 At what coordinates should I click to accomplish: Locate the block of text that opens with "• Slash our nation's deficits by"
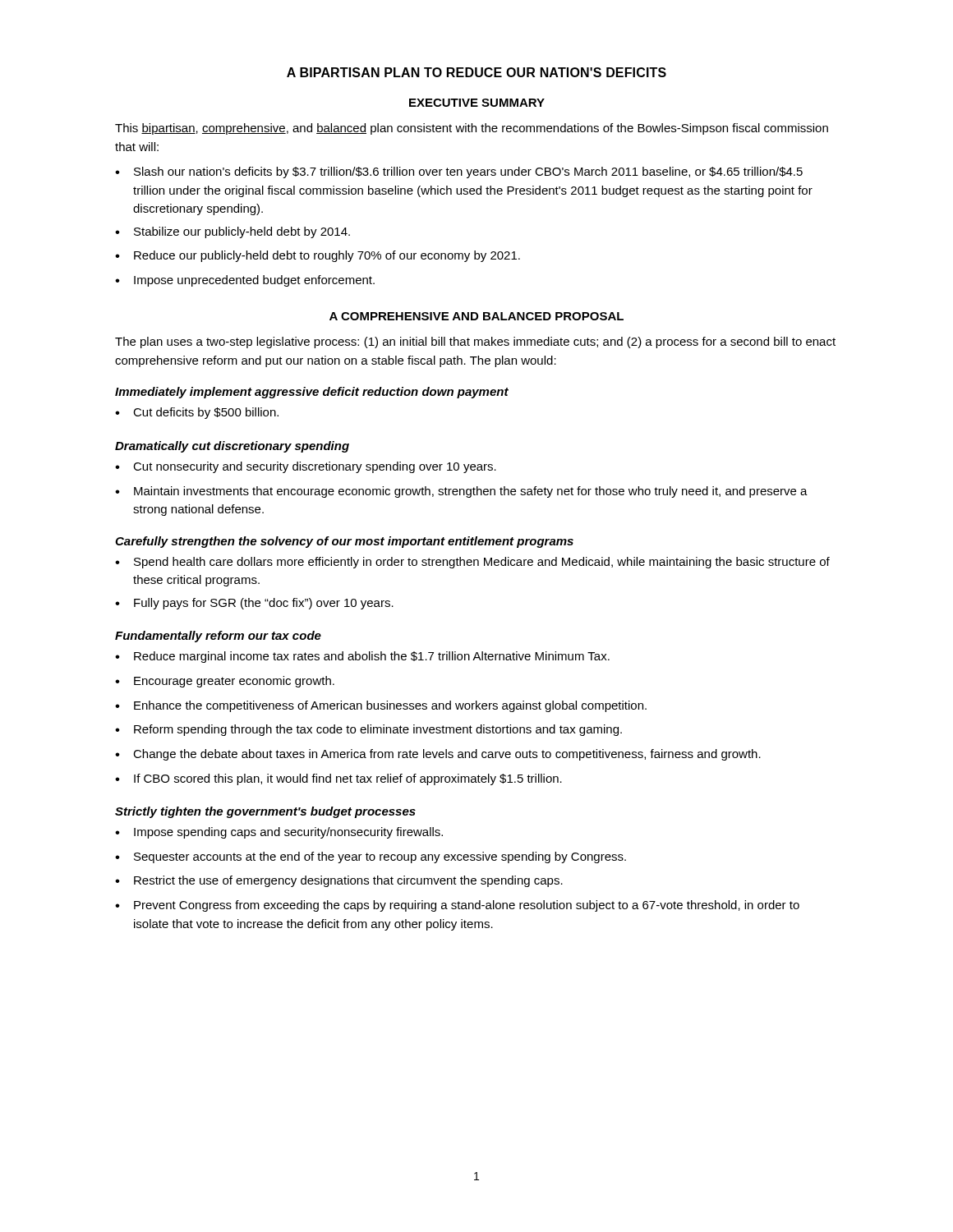tap(476, 190)
